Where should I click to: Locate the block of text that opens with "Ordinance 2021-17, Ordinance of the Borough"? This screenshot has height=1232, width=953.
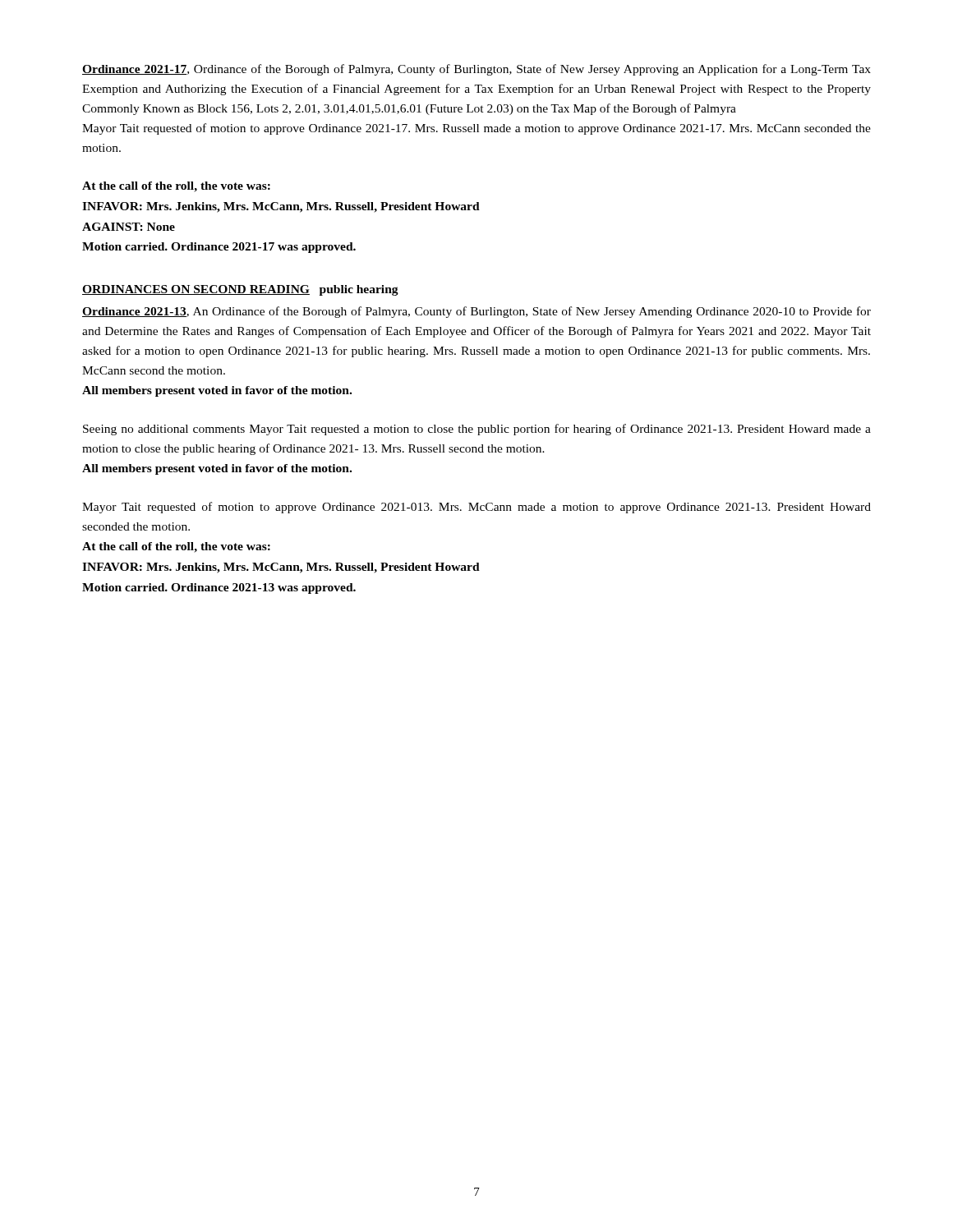(x=476, y=108)
